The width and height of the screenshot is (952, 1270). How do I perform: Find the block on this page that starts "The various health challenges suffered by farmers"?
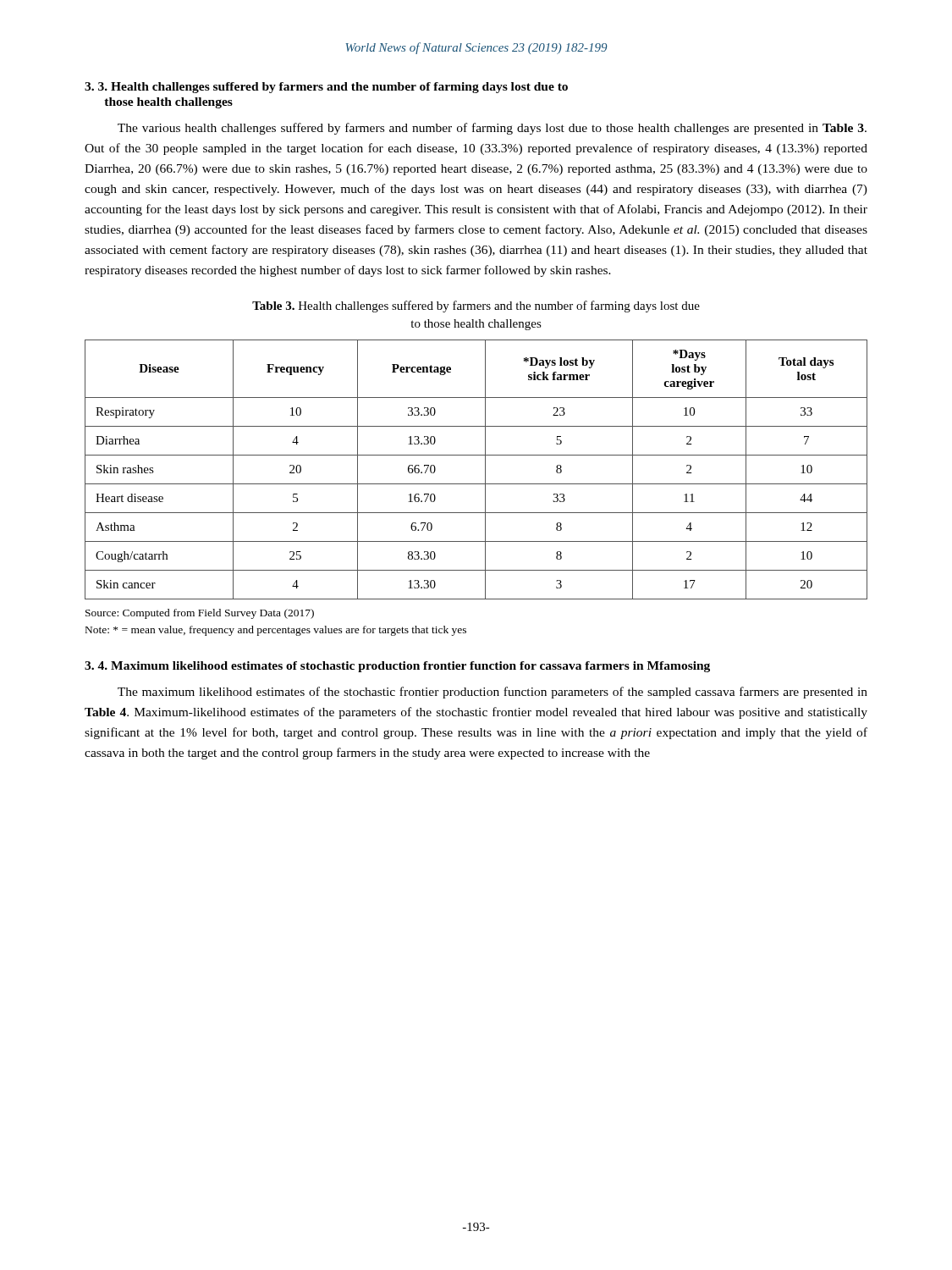(476, 199)
